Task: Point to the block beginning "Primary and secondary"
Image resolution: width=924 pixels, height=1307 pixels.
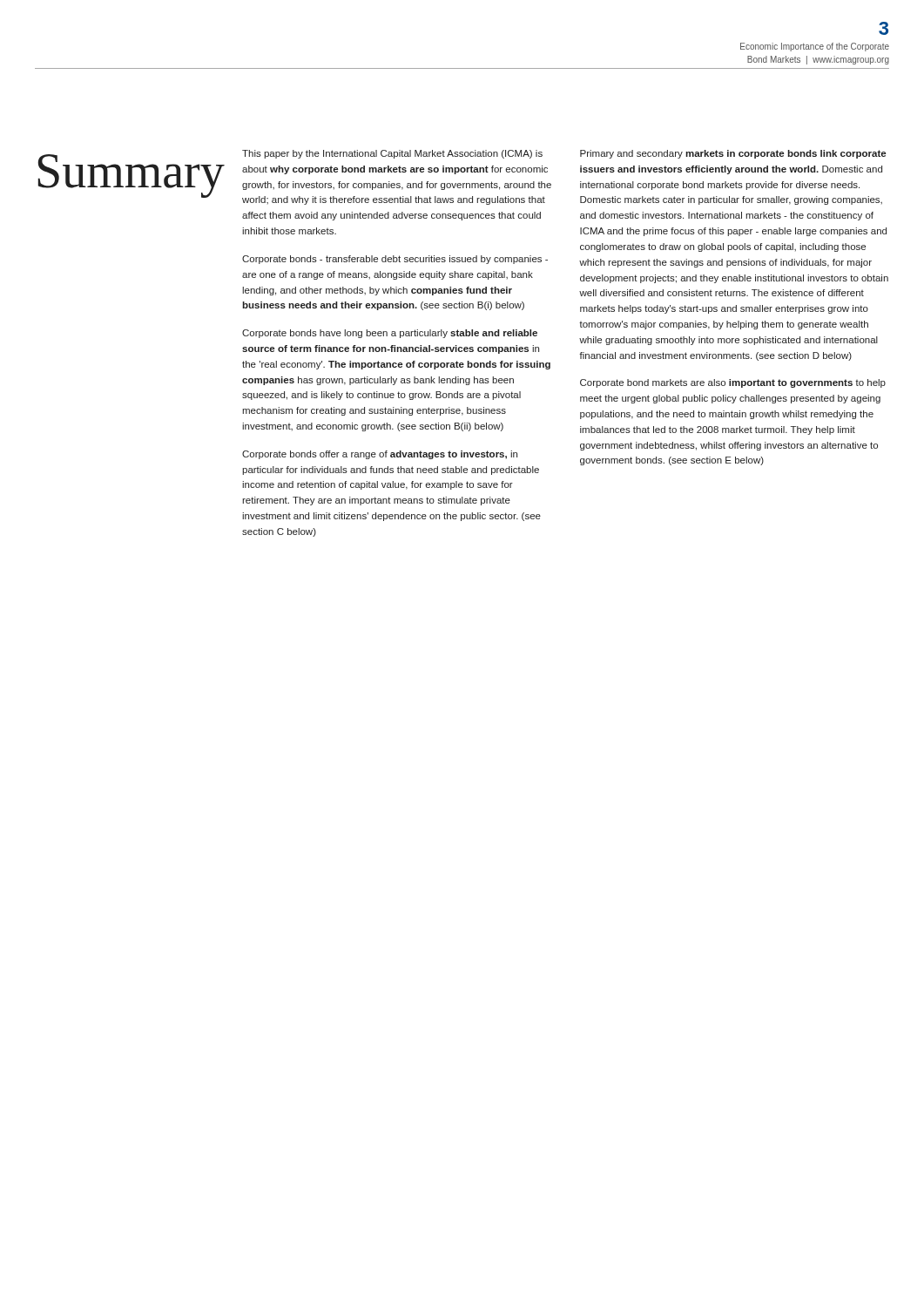Action: pyautogui.click(x=734, y=308)
